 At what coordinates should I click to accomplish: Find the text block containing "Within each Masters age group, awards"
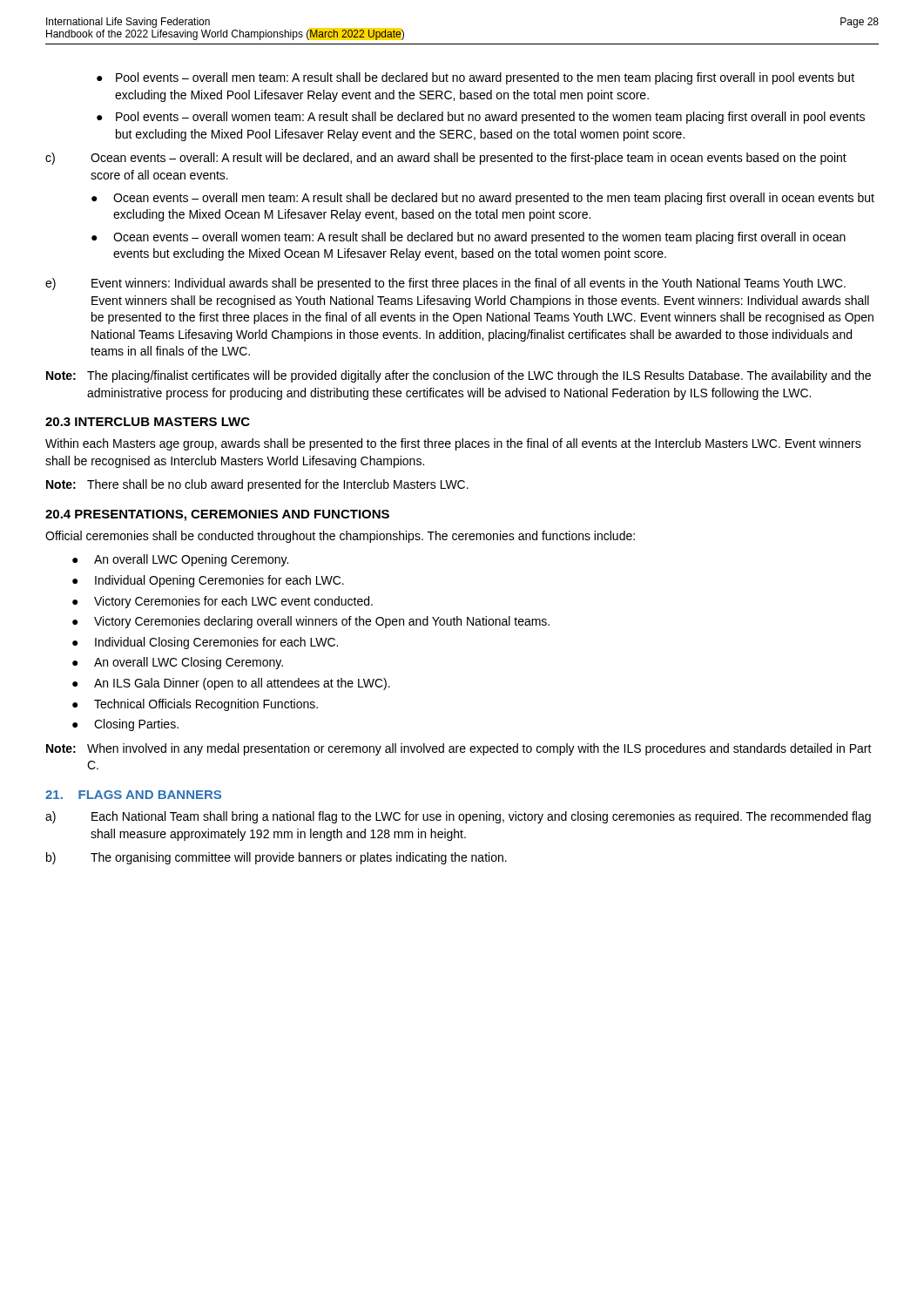point(453,452)
